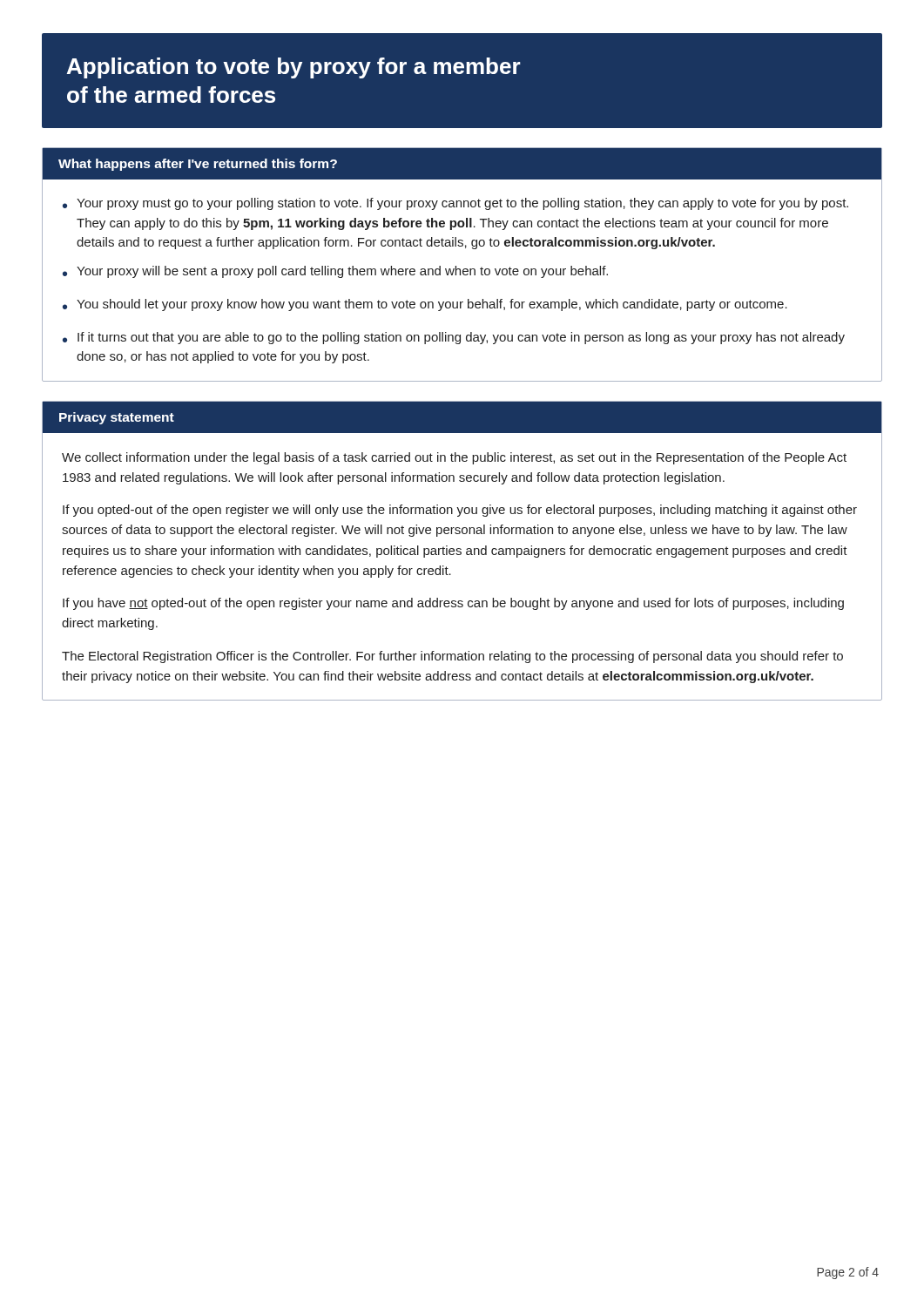The width and height of the screenshot is (924, 1307).
Task: Select the text block starting "Application to vote by proxy for"
Action: pyautogui.click(x=462, y=81)
